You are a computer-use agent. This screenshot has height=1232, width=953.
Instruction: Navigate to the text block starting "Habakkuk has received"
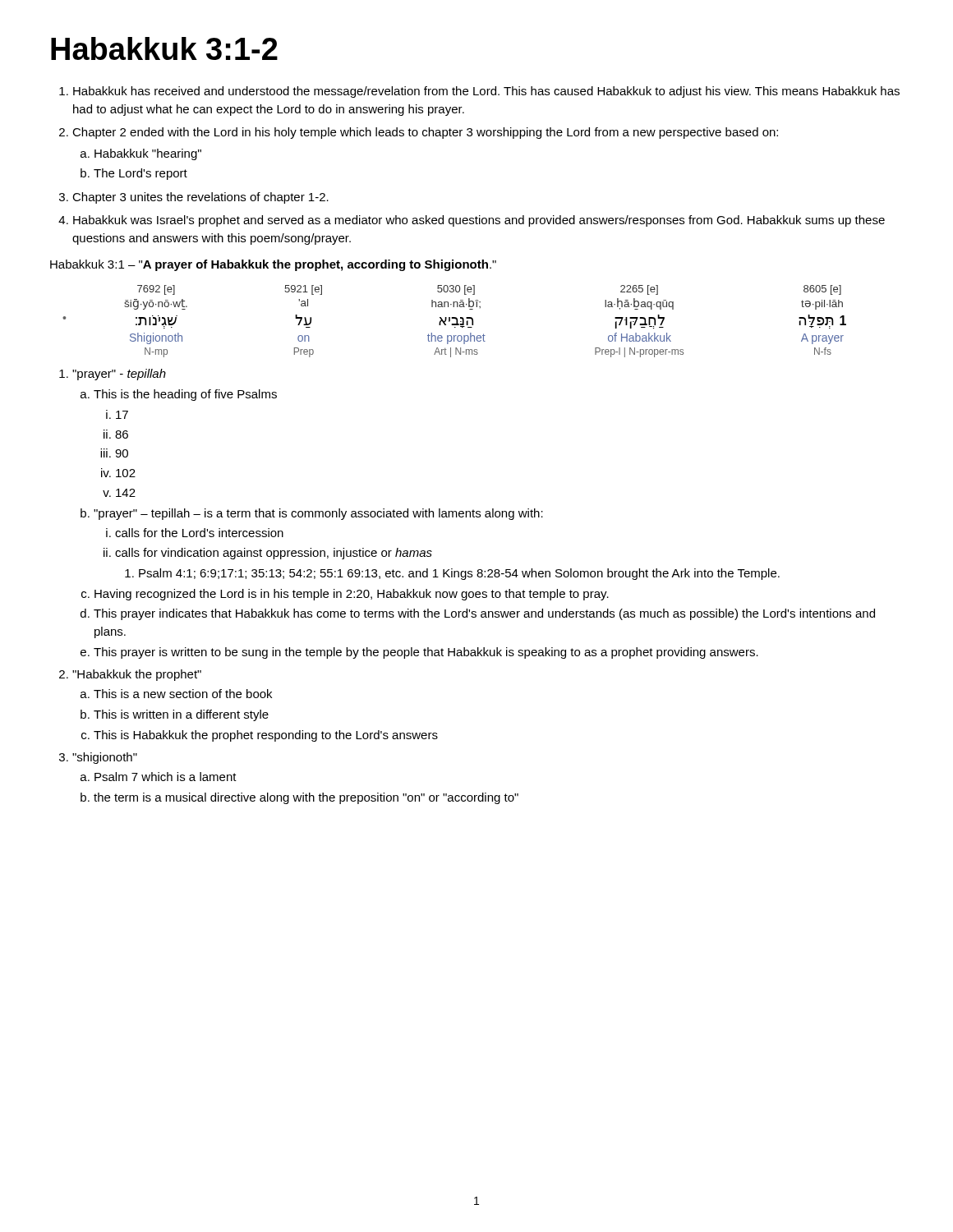click(x=479, y=92)
